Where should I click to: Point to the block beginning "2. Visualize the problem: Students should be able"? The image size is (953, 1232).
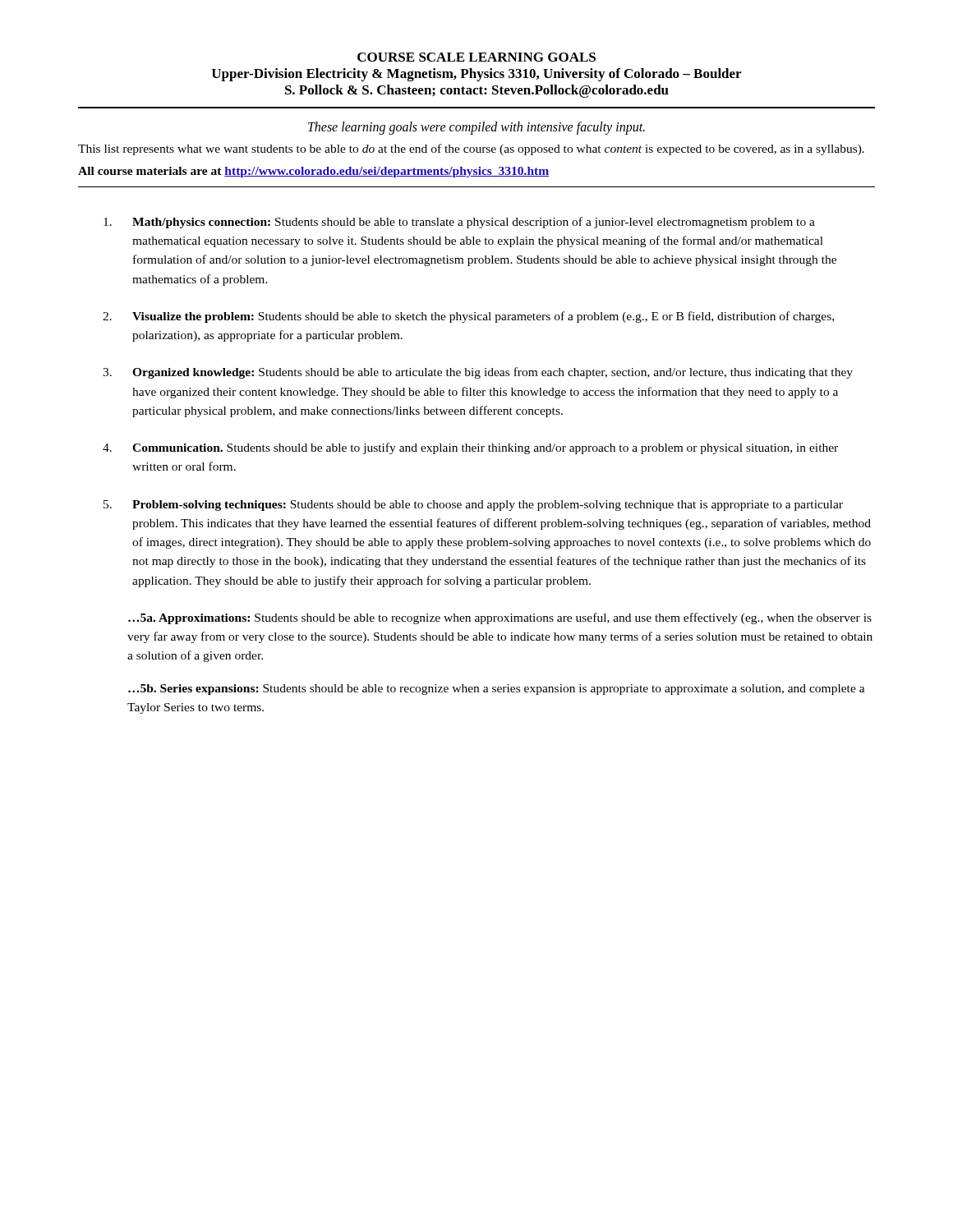click(489, 325)
